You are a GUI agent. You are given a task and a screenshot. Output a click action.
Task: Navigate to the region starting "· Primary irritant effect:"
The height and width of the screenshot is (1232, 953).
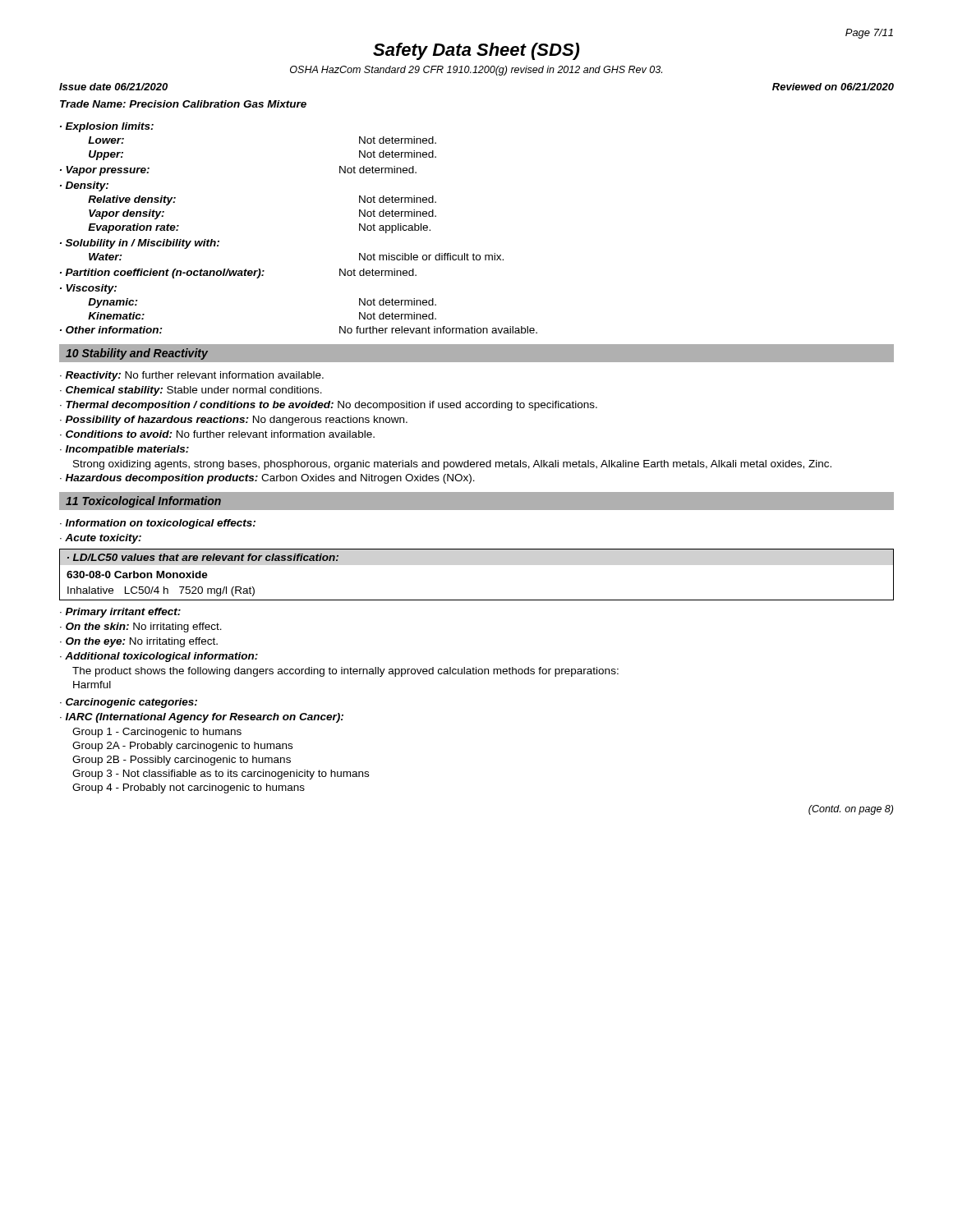tap(120, 611)
